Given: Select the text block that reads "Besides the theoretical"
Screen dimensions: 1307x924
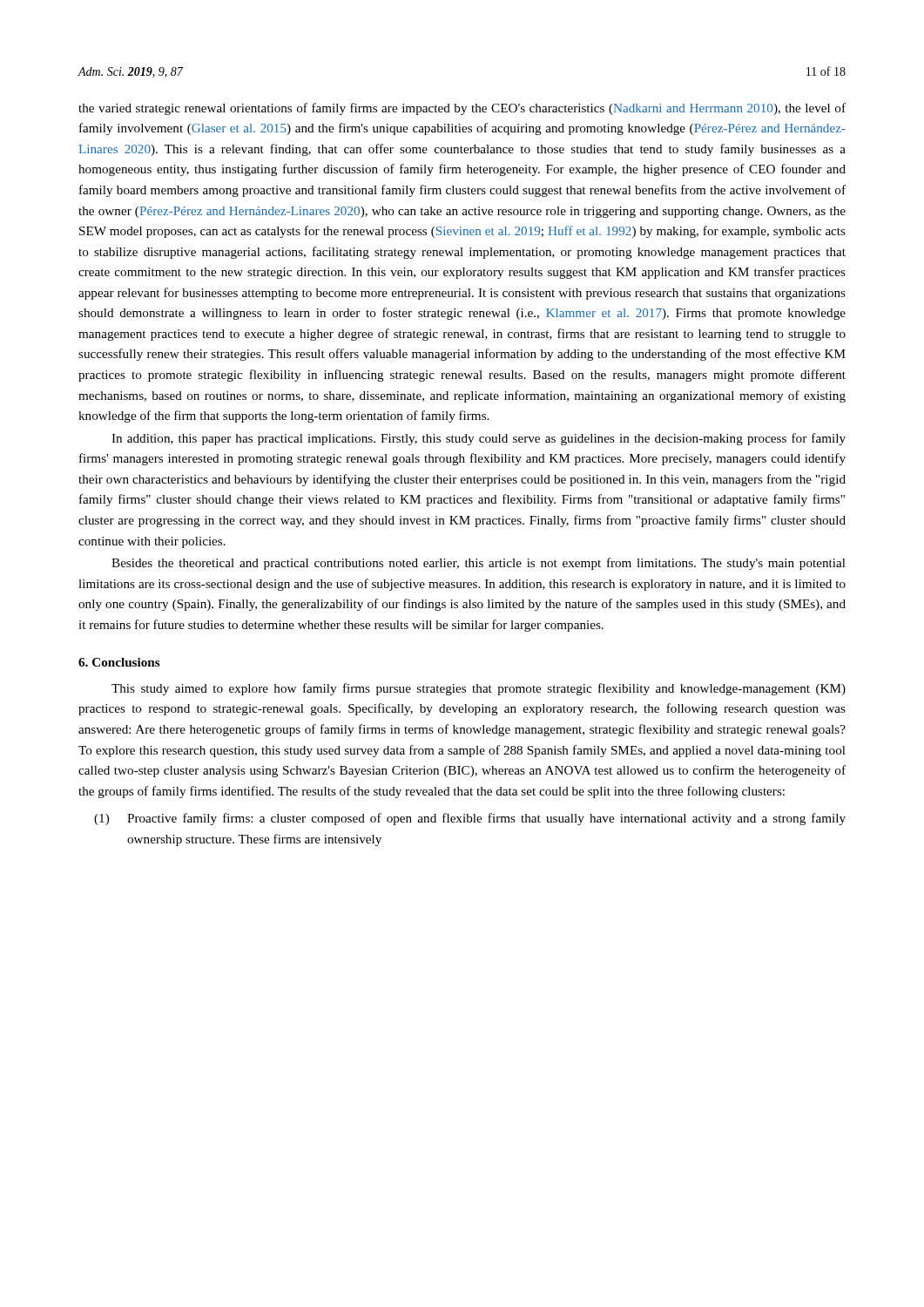Looking at the screenshot, I should click(x=462, y=594).
